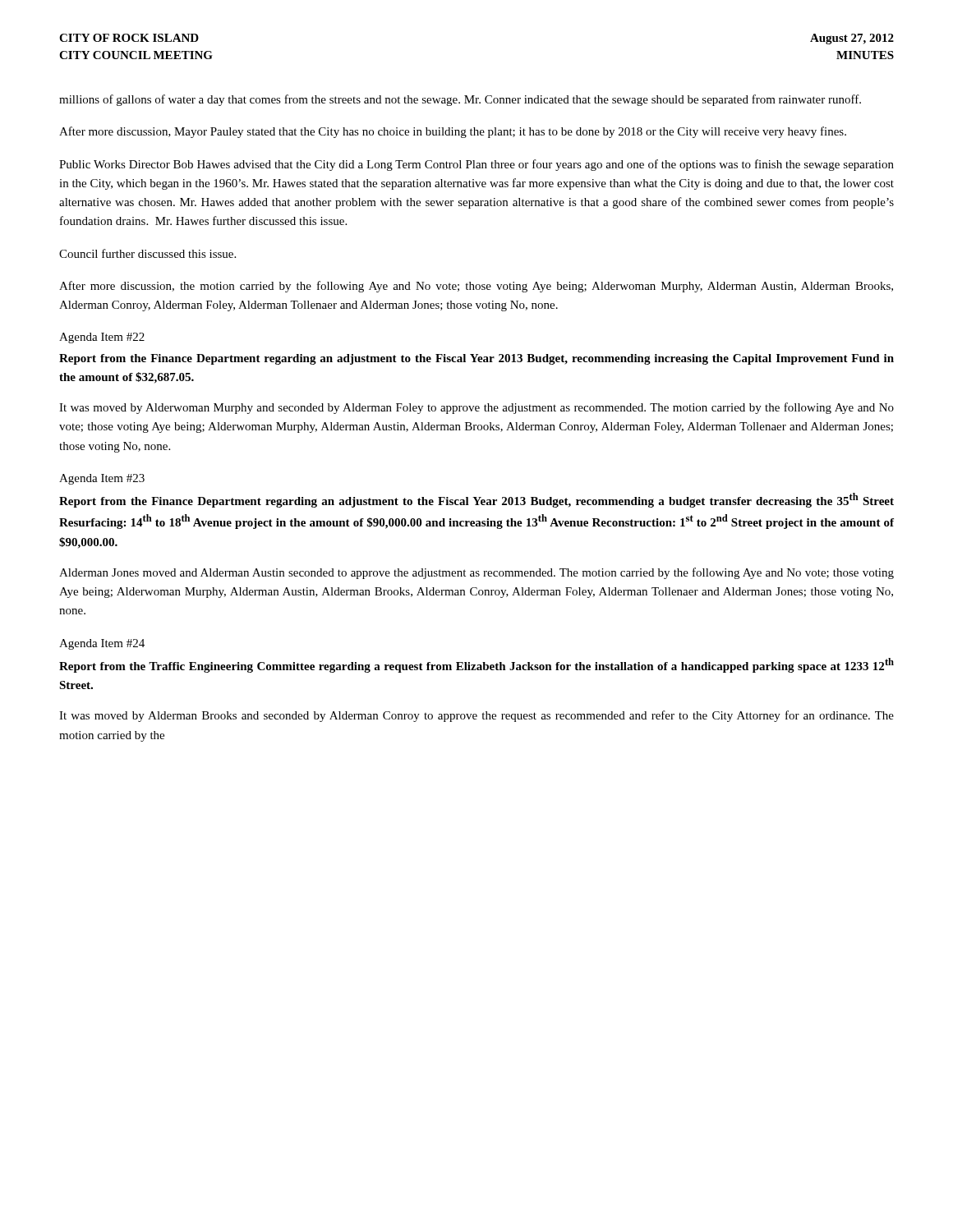Find the text block that reads "millions of gallons of water a day"
The width and height of the screenshot is (953, 1232).
coord(460,99)
